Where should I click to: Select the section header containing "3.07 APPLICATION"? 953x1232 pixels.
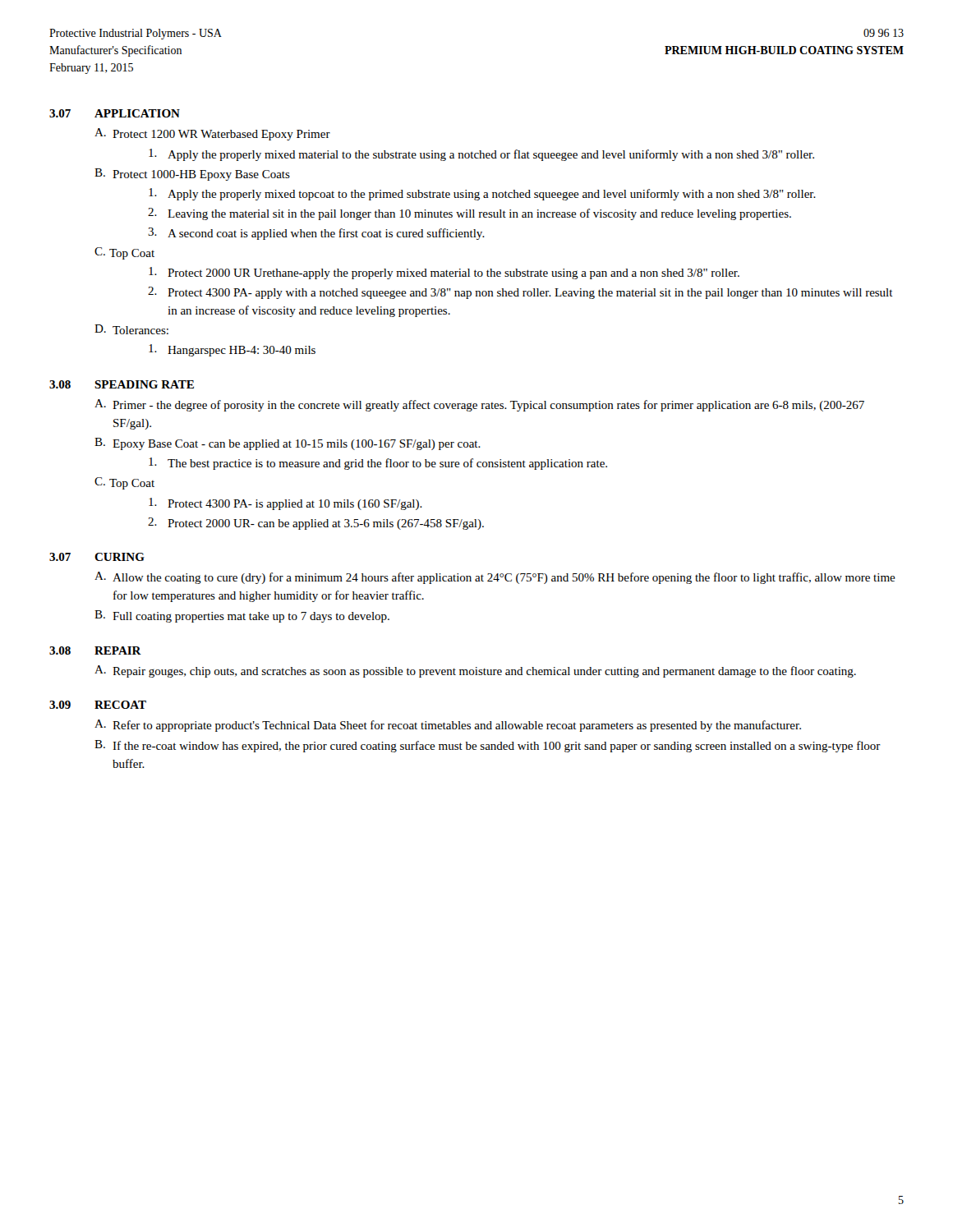tap(115, 114)
